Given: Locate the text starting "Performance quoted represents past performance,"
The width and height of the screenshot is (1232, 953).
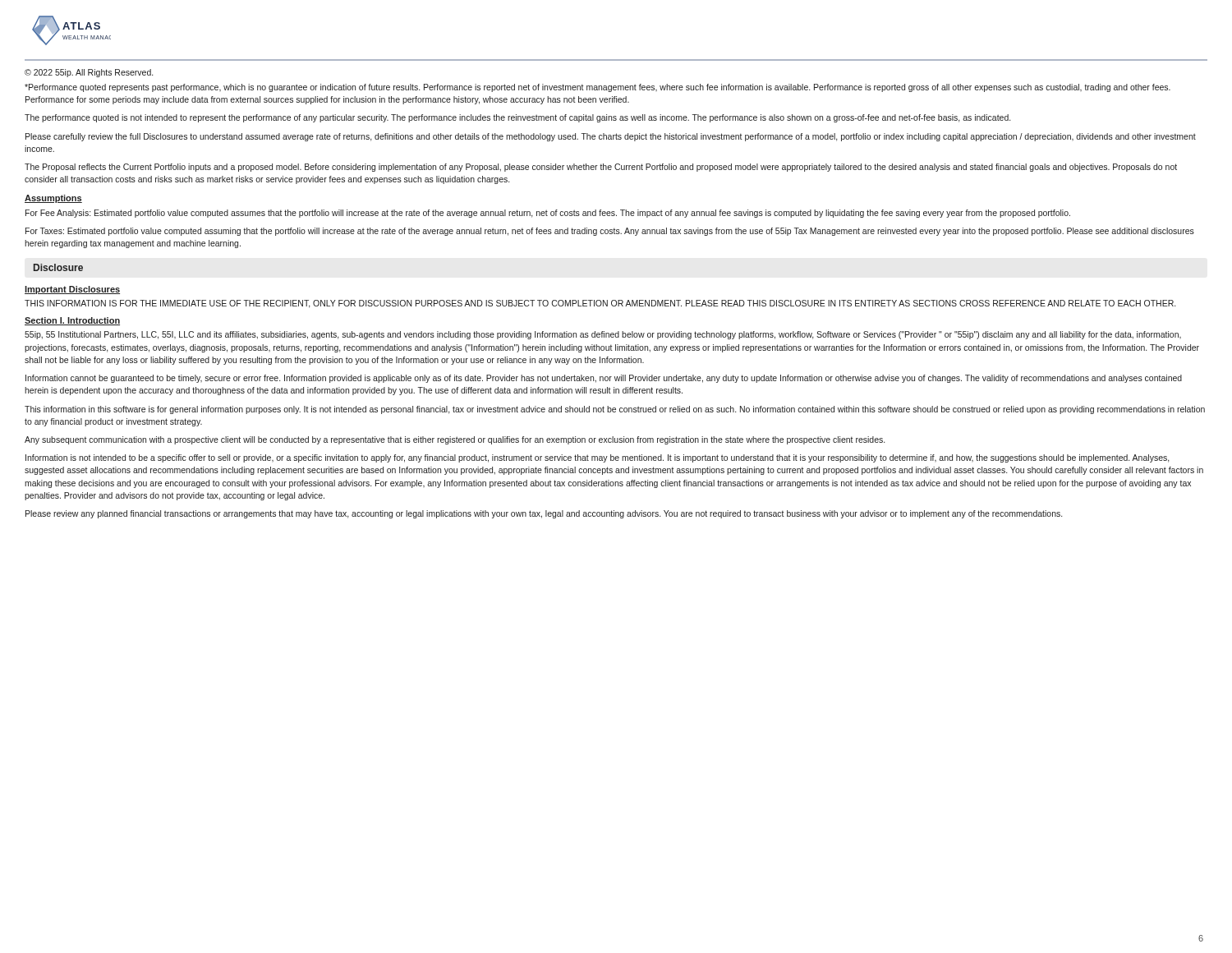Looking at the screenshot, I should click(598, 93).
